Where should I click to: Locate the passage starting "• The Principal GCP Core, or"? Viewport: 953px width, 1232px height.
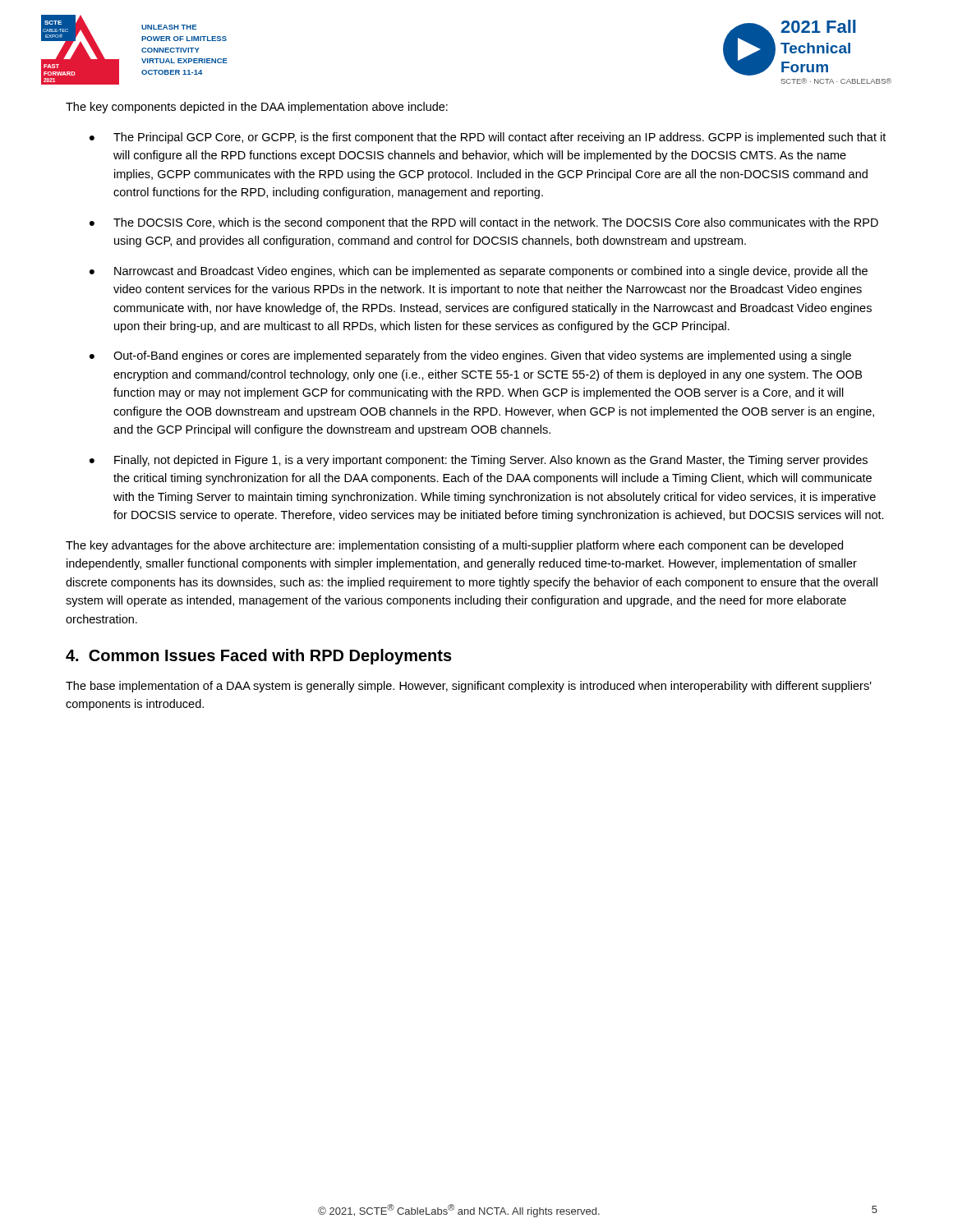tap(476, 165)
